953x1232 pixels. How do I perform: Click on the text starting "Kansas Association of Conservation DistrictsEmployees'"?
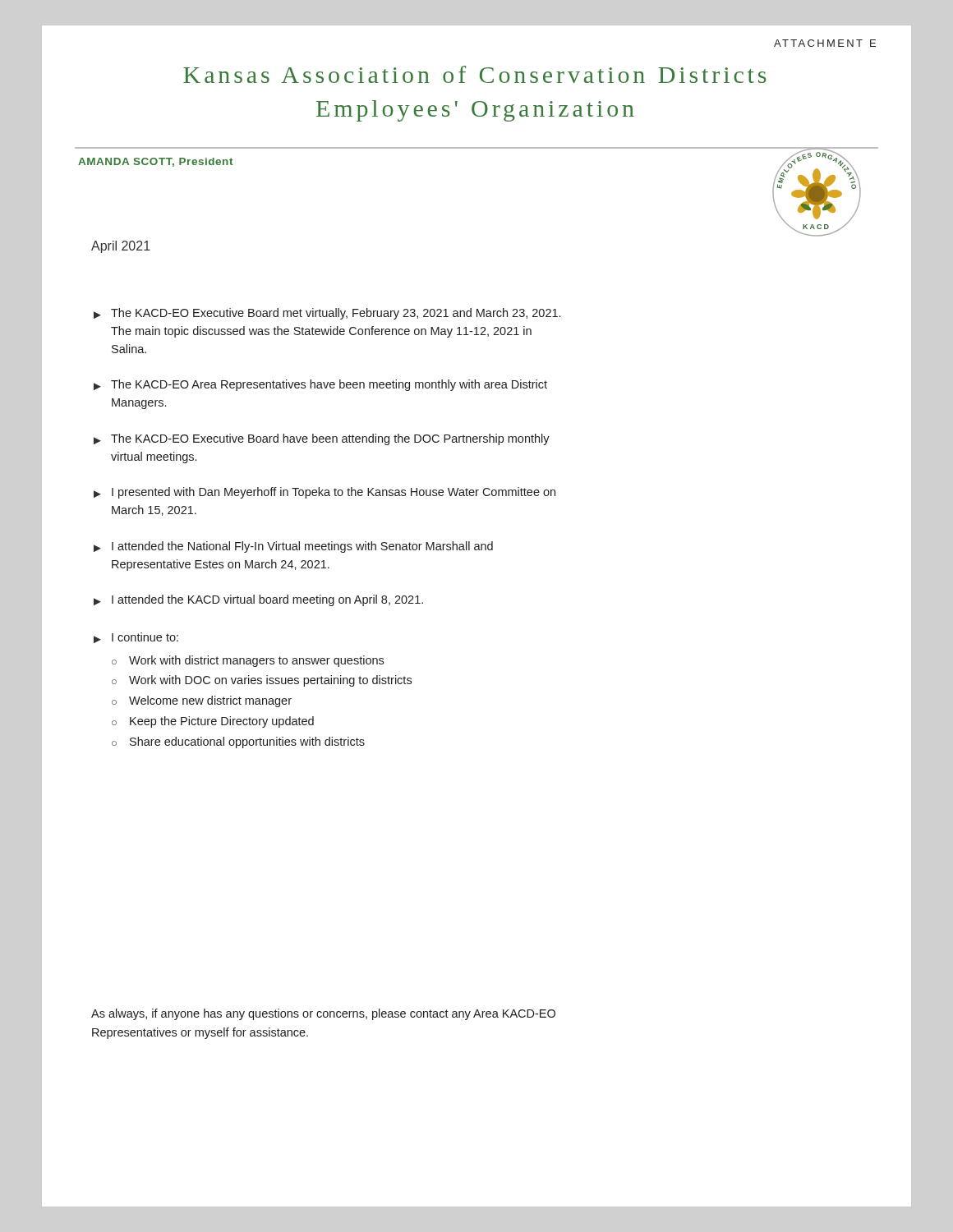pyautogui.click(x=476, y=92)
